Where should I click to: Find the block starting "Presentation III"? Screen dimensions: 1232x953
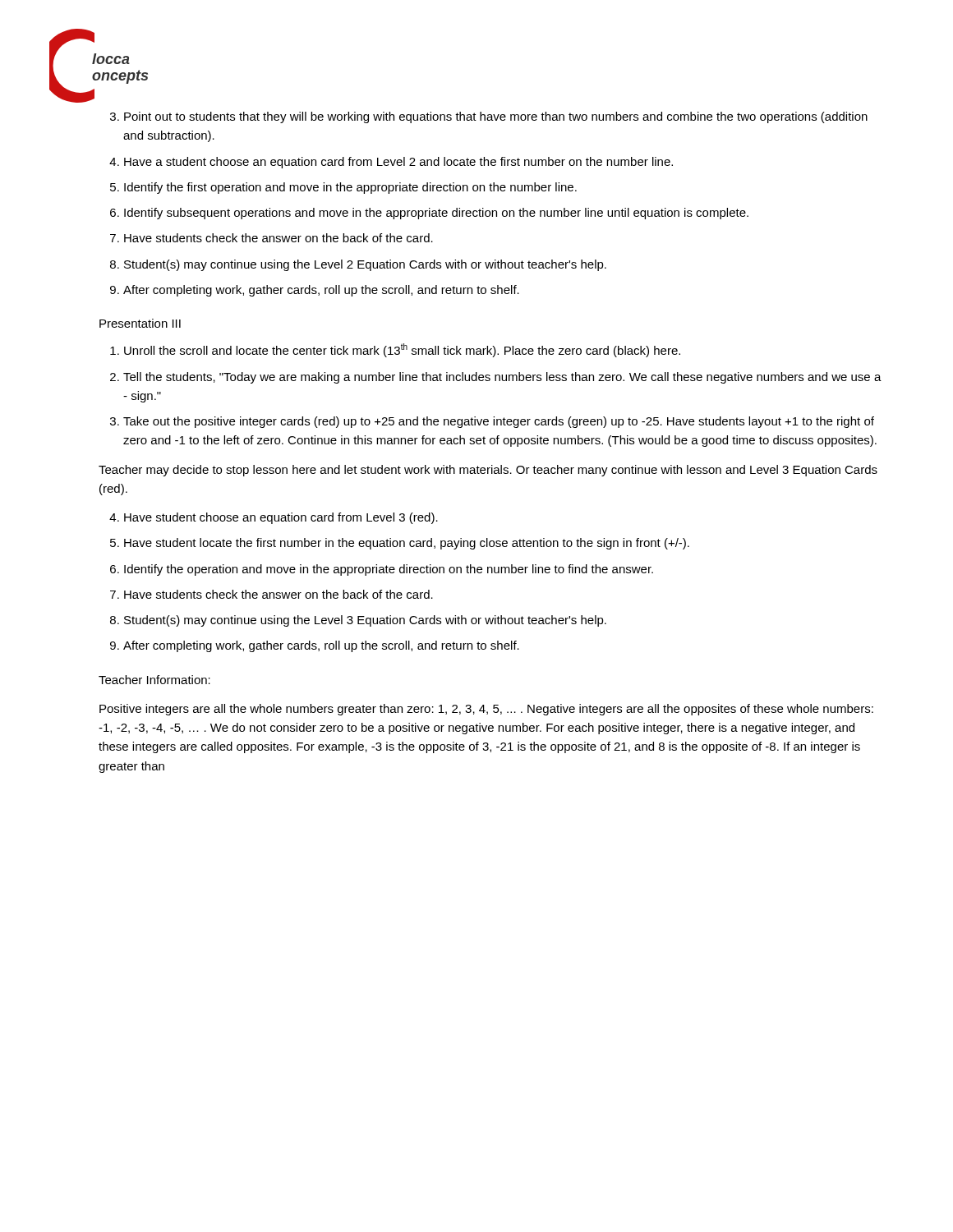pyautogui.click(x=140, y=323)
